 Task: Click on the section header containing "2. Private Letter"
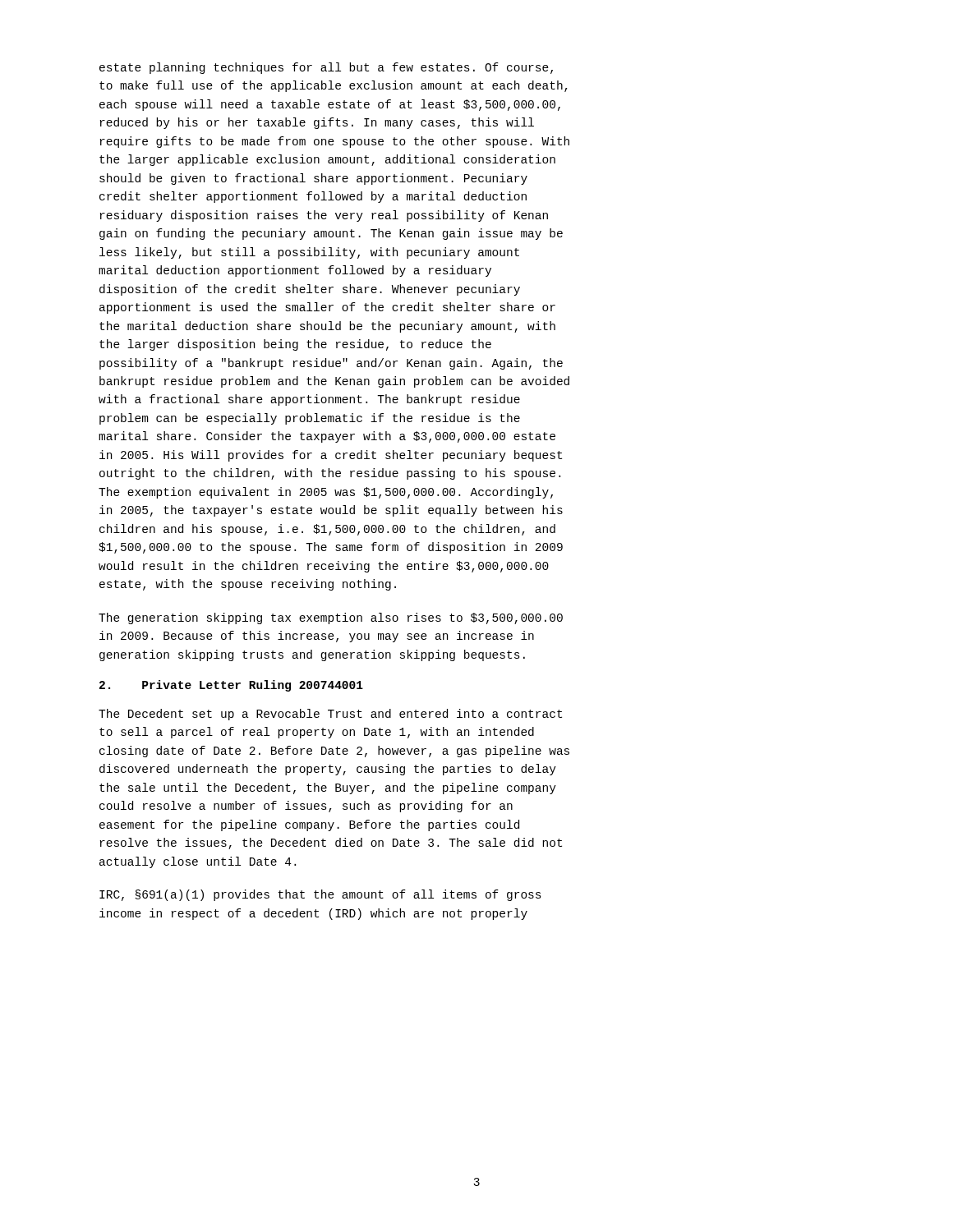point(231,686)
